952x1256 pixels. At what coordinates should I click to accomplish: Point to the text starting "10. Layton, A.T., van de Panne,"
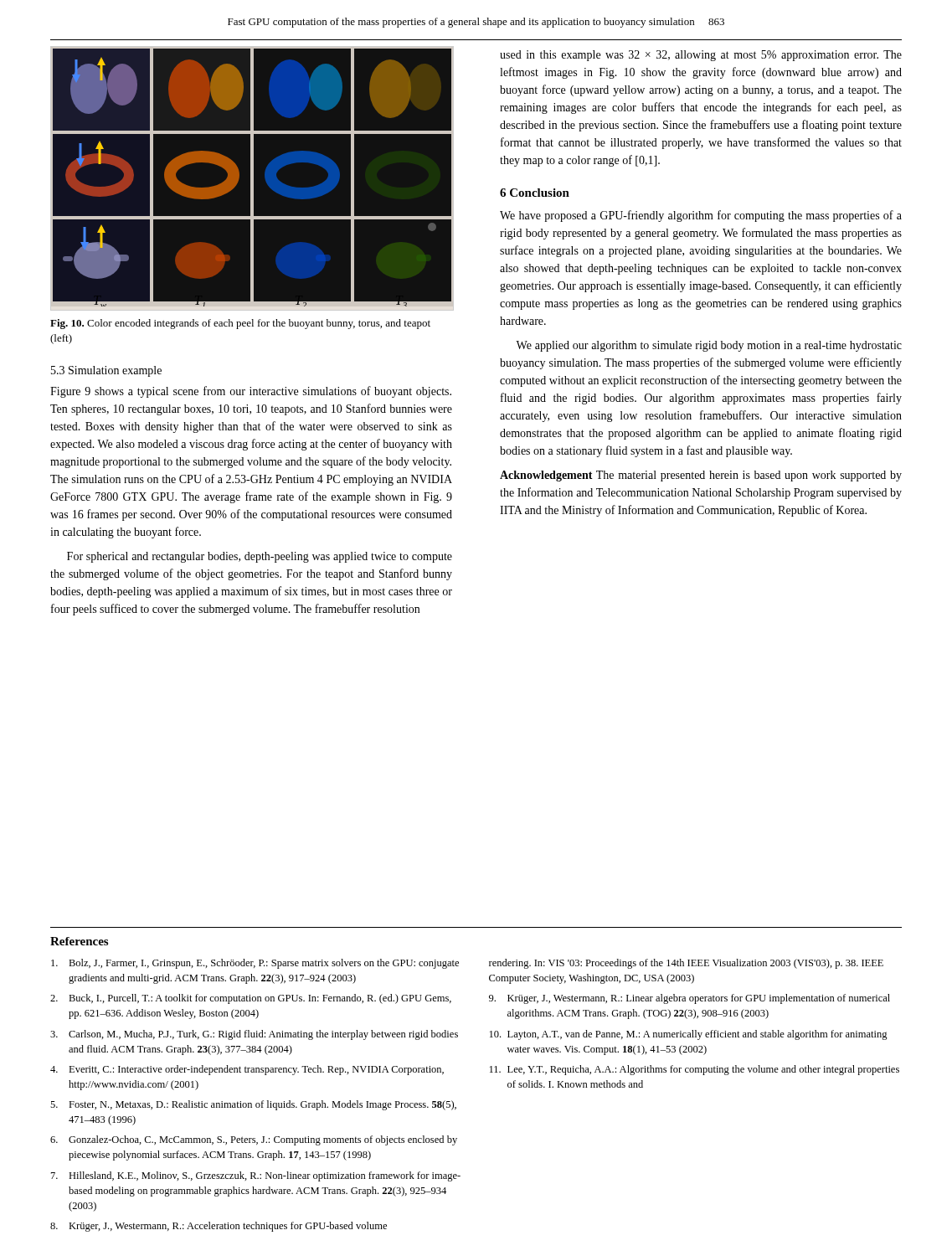pos(695,1041)
